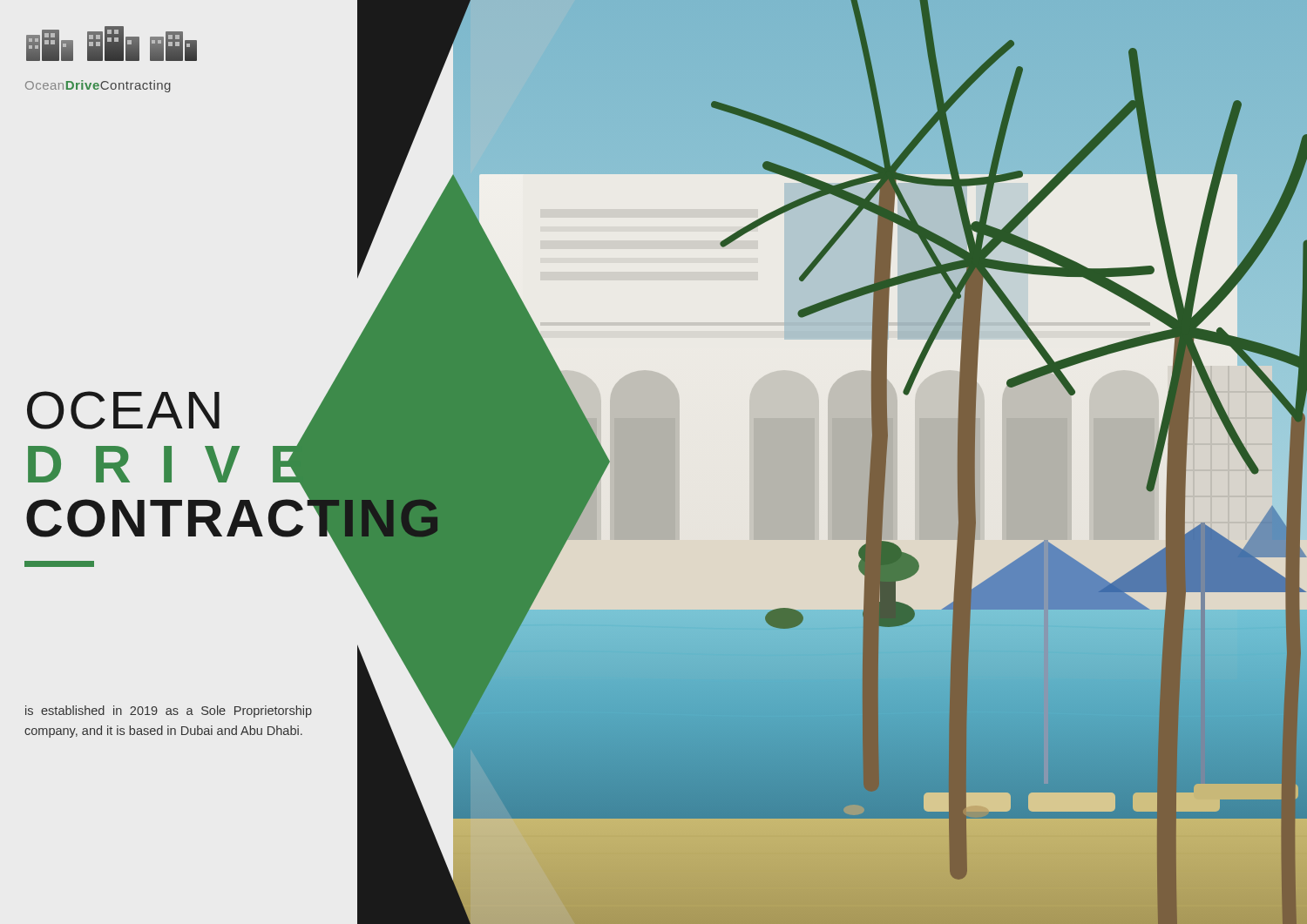This screenshot has height=924, width=1307.
Task: Locate the logo
Action: 112,58
